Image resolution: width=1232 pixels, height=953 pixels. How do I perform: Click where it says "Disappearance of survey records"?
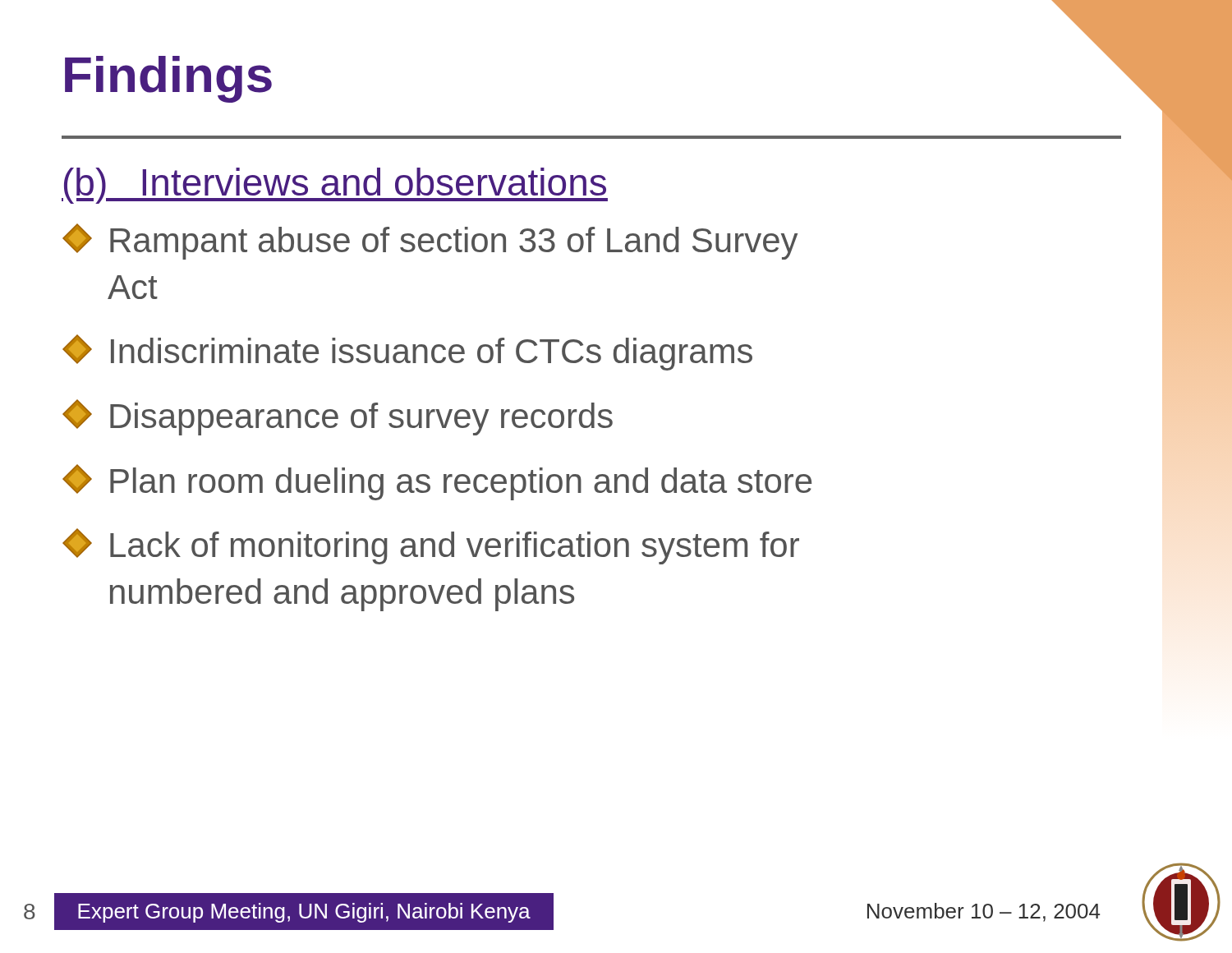point(338,417)
